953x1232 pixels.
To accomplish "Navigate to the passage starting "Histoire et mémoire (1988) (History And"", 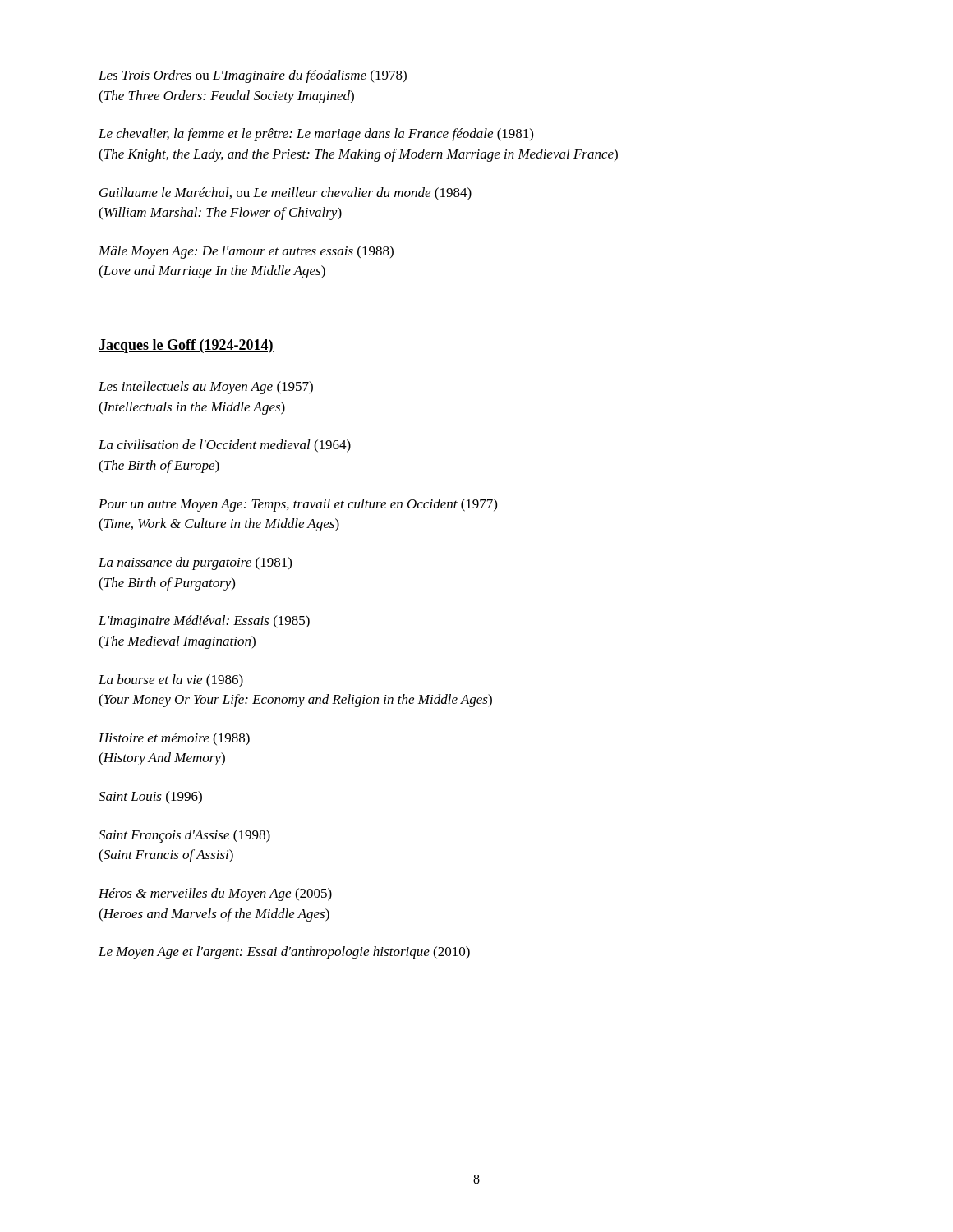I will click(x=174, y=748).
